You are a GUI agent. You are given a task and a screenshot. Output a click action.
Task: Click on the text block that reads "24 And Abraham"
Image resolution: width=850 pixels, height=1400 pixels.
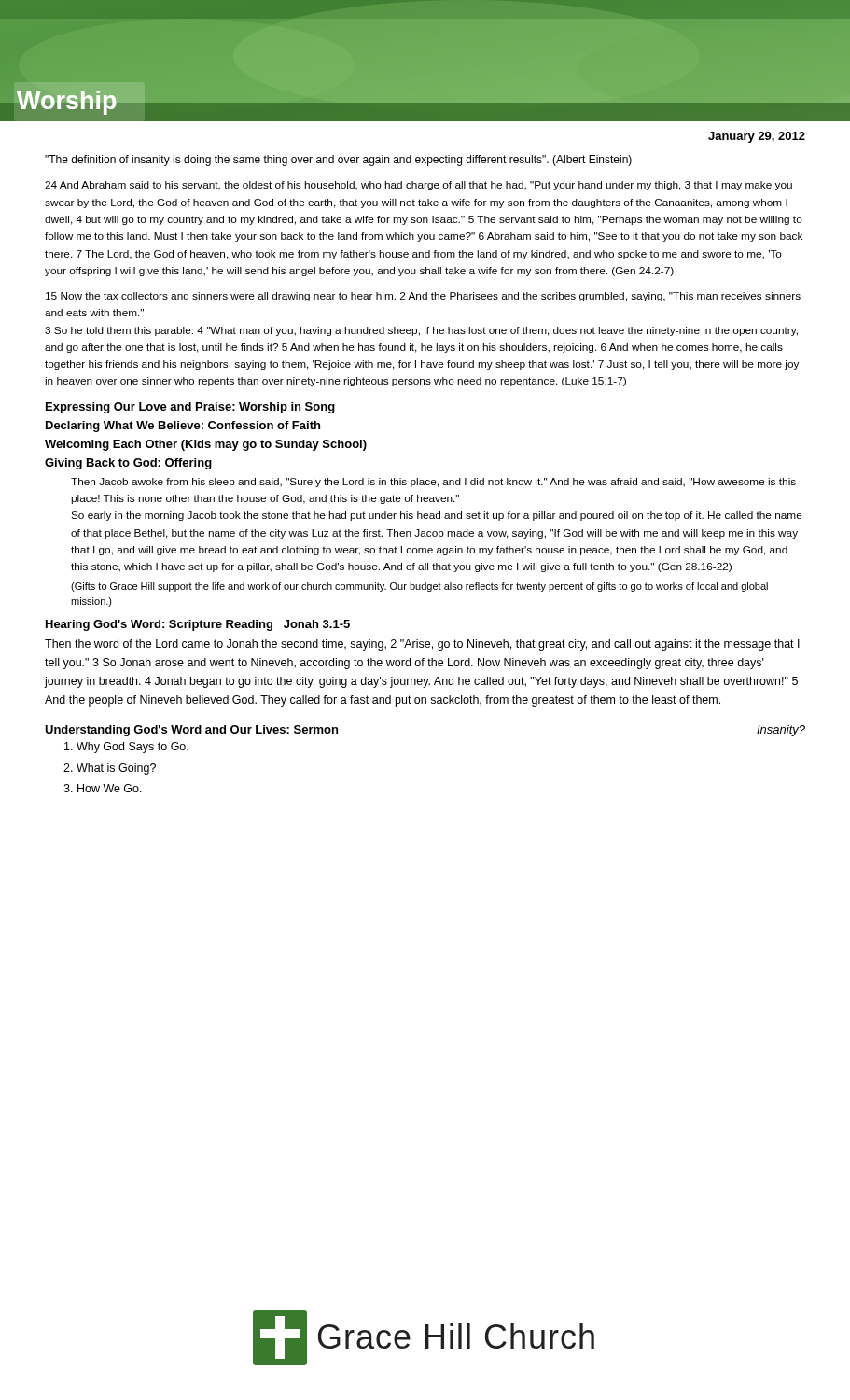(x=424, y=228)
